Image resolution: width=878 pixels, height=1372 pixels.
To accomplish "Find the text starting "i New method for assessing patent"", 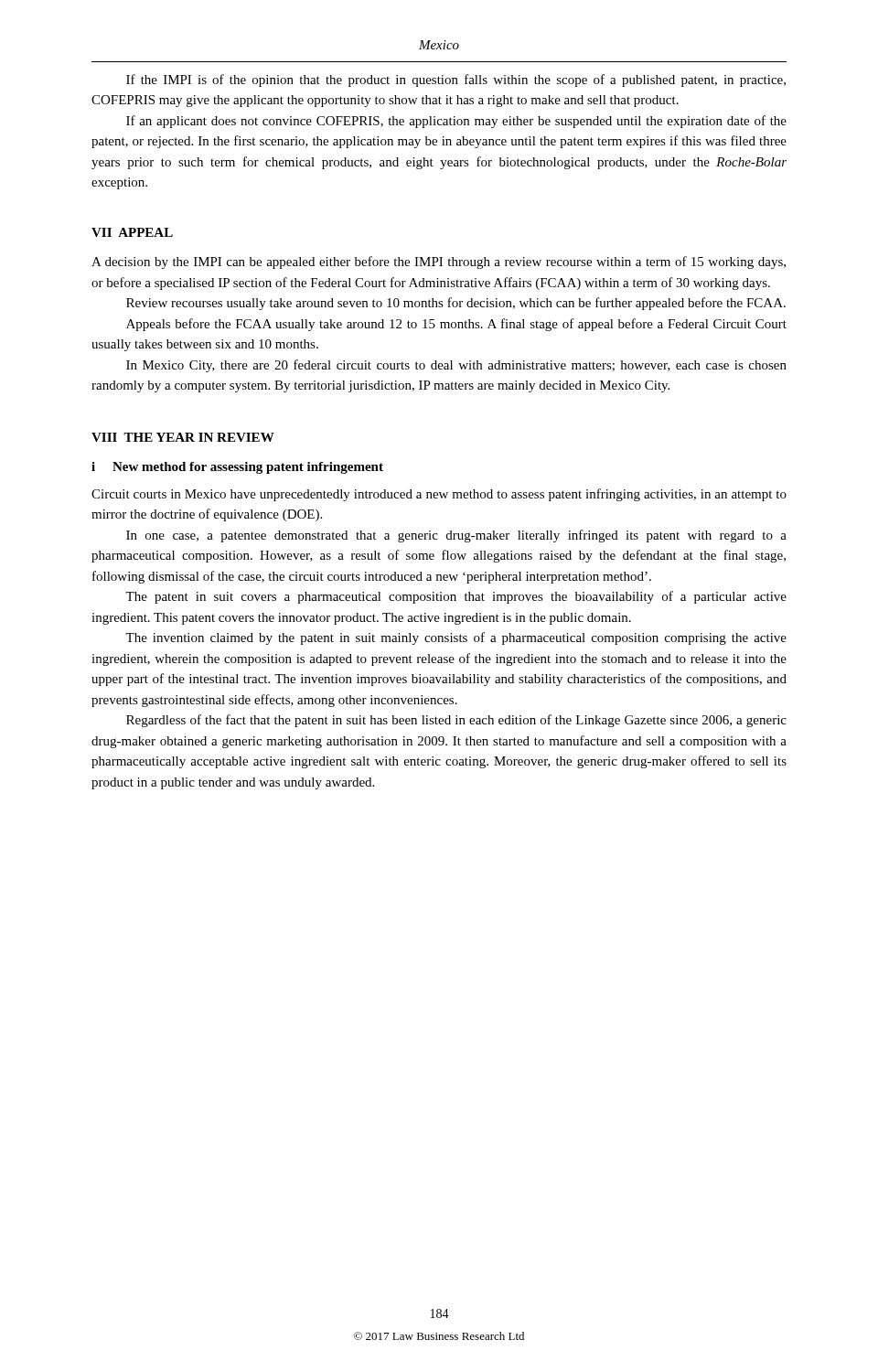I will coord(237,466).
